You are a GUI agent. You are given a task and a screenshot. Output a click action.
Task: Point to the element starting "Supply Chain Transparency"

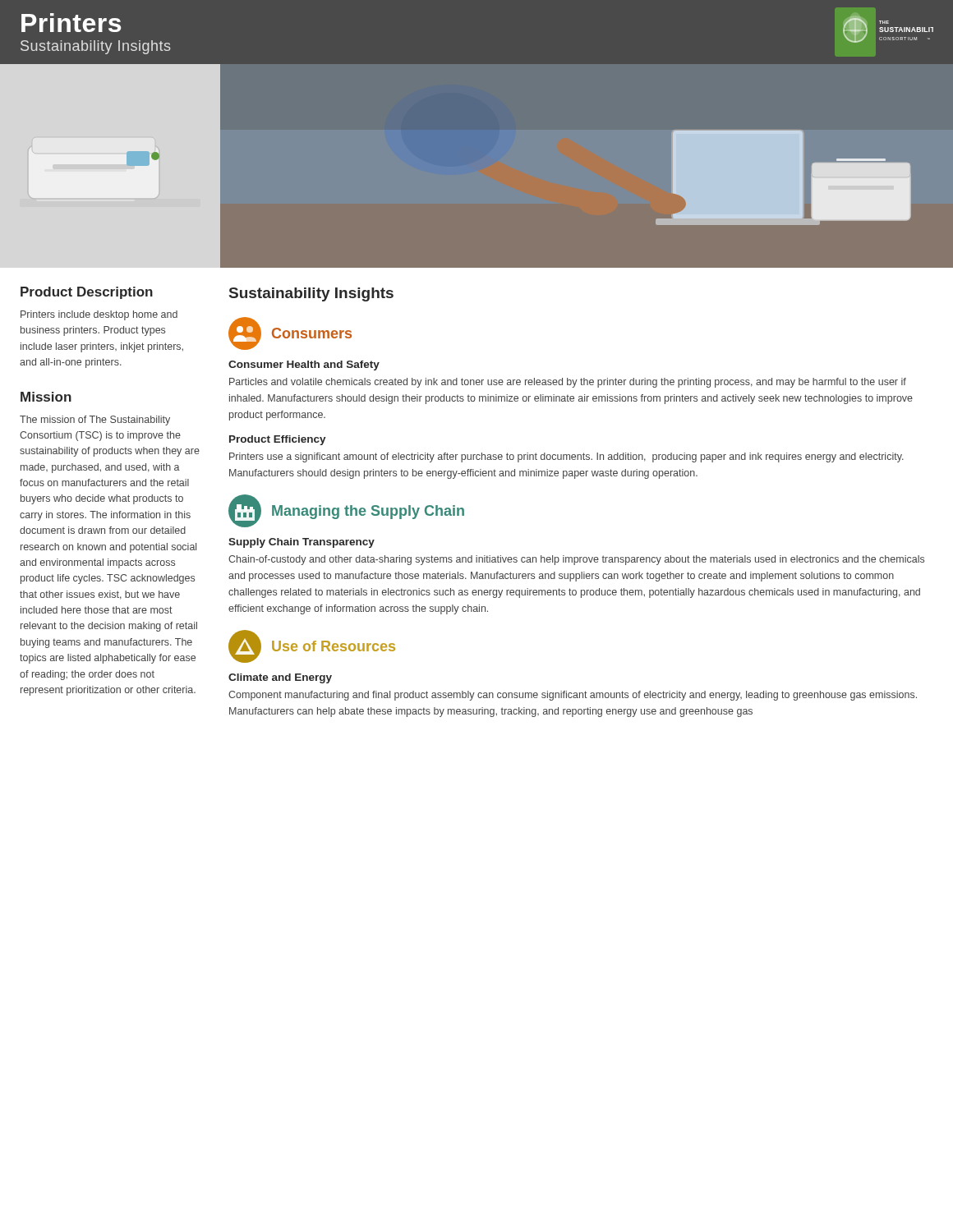pyautogui.click(x=301, y=542)
